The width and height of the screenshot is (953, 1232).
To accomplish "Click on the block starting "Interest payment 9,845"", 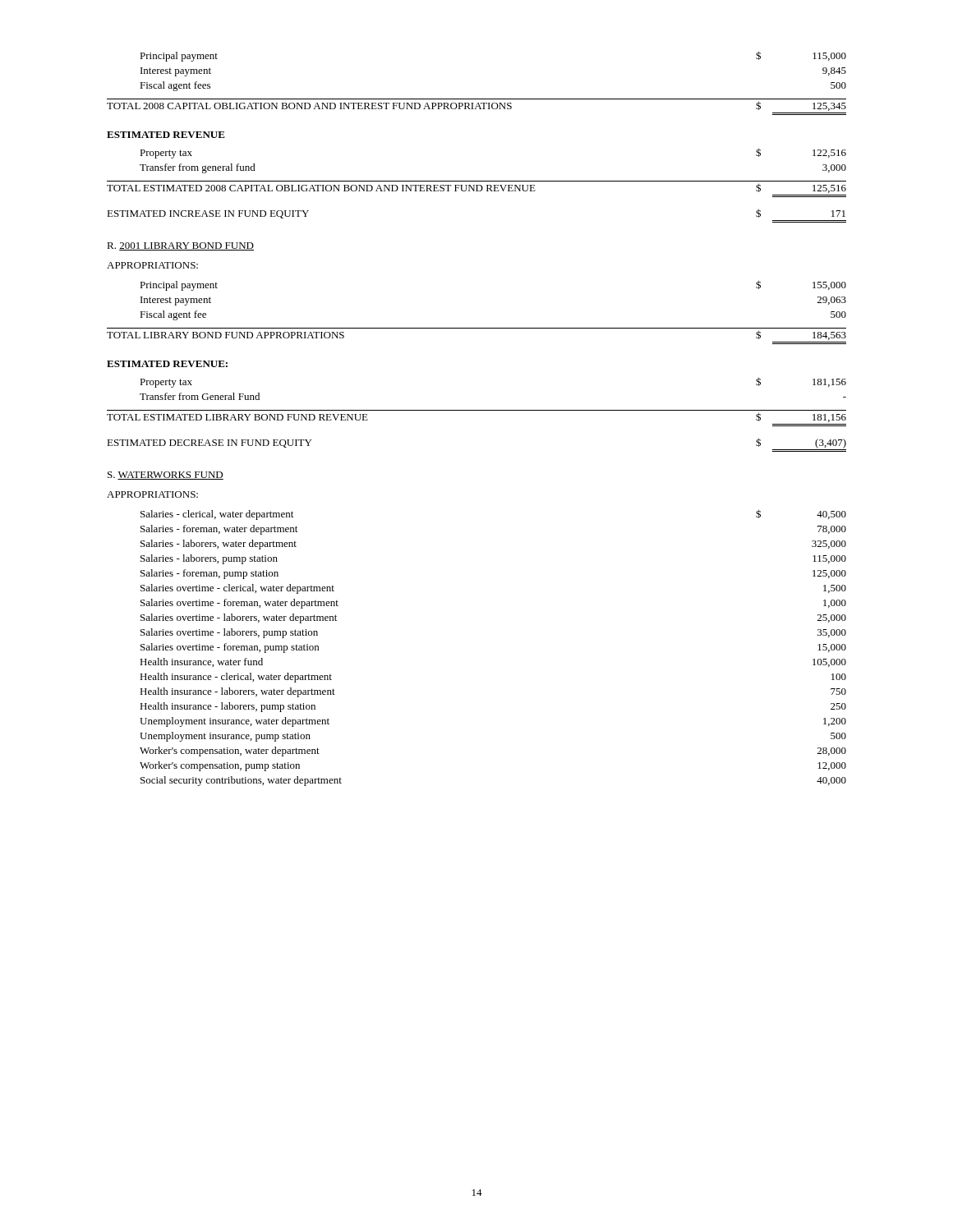I will tap(168, 72).
